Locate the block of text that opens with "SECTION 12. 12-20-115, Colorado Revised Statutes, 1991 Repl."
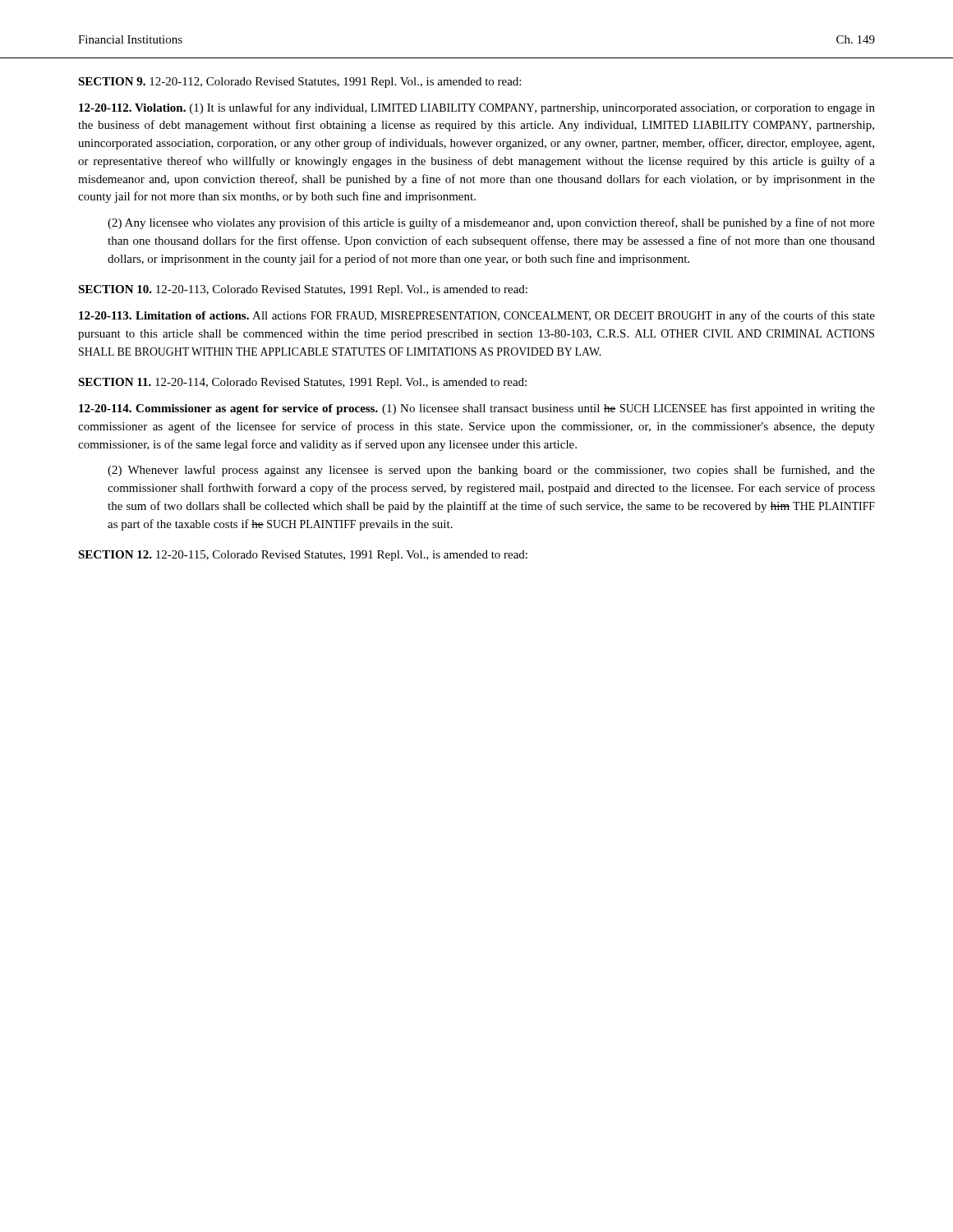 point(476,555)
